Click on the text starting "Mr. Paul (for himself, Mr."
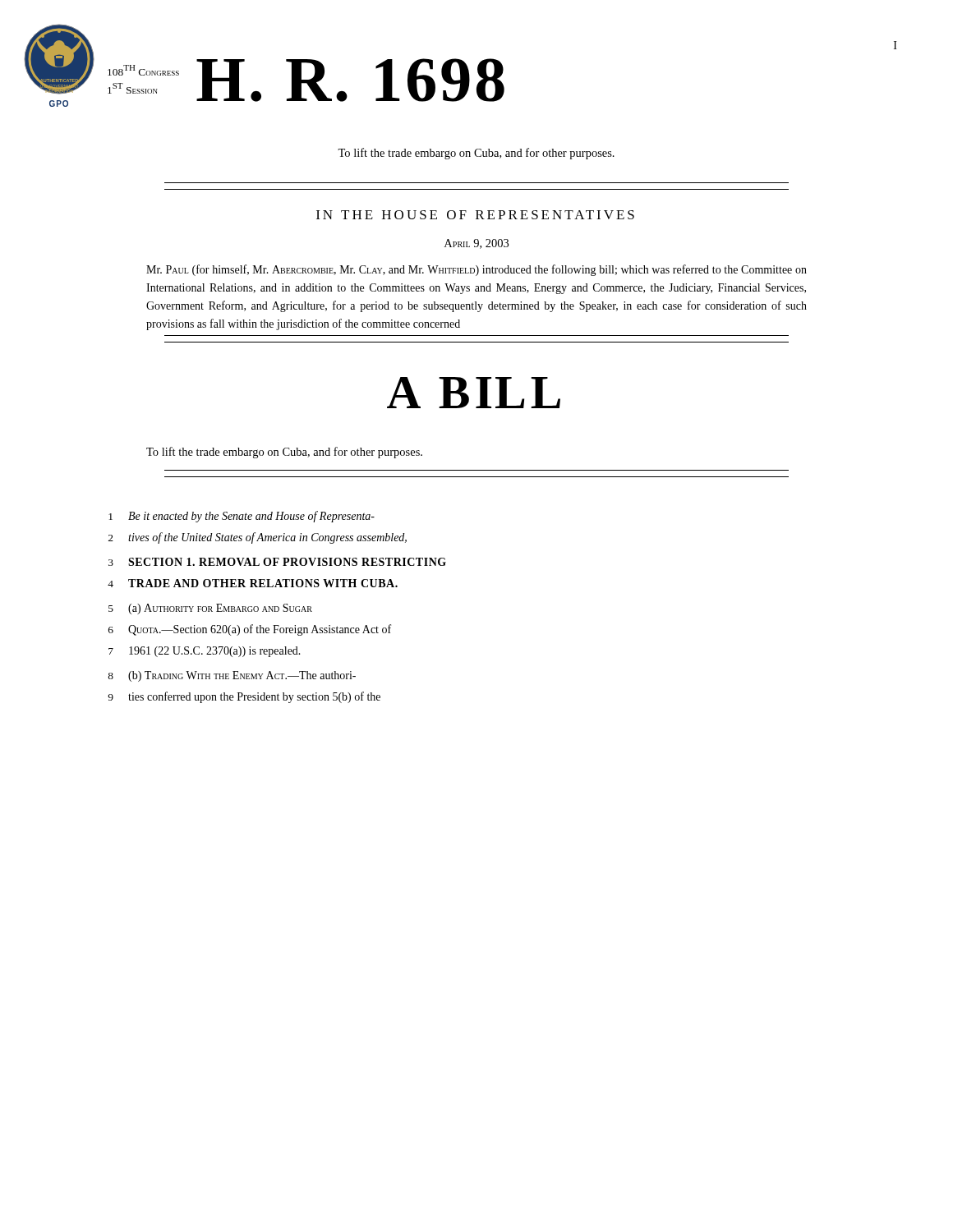The width and height of the screenshot is (953, 1232). 476,297
